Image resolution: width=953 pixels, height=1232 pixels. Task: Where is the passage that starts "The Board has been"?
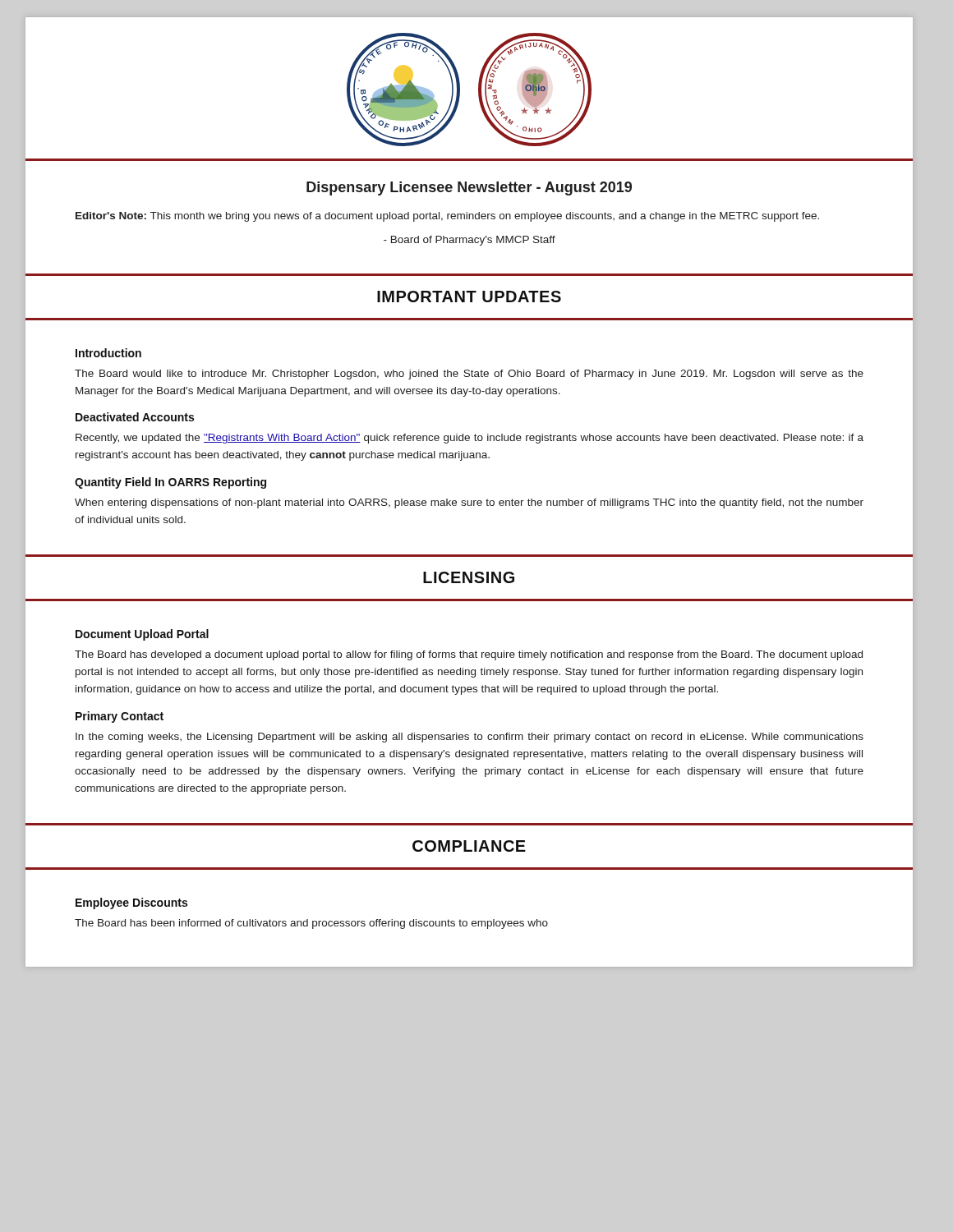pyautogui.click(x=311, y=923)
